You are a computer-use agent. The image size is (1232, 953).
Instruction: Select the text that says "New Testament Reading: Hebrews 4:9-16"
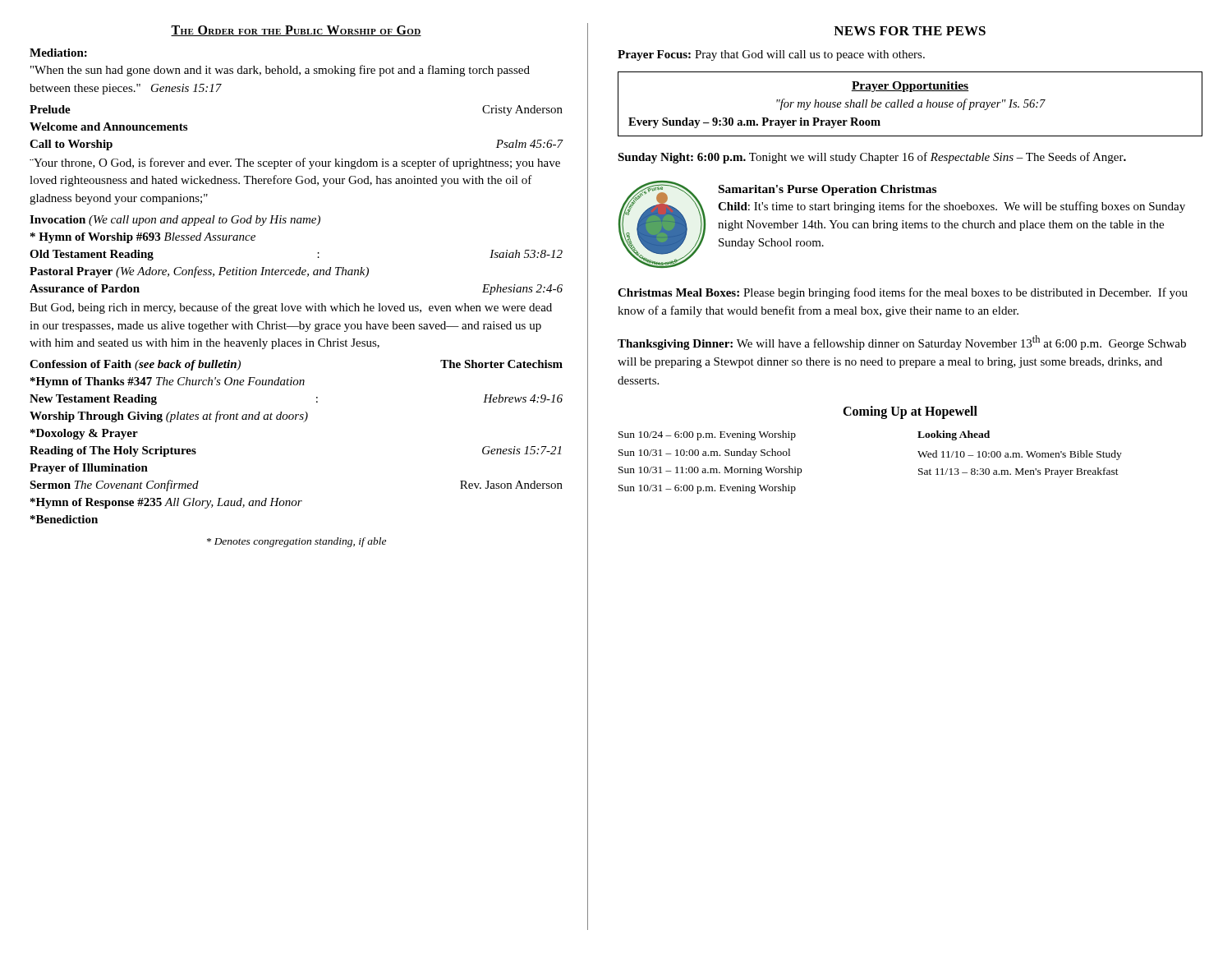pyautogui.click(x=97, y=400)
